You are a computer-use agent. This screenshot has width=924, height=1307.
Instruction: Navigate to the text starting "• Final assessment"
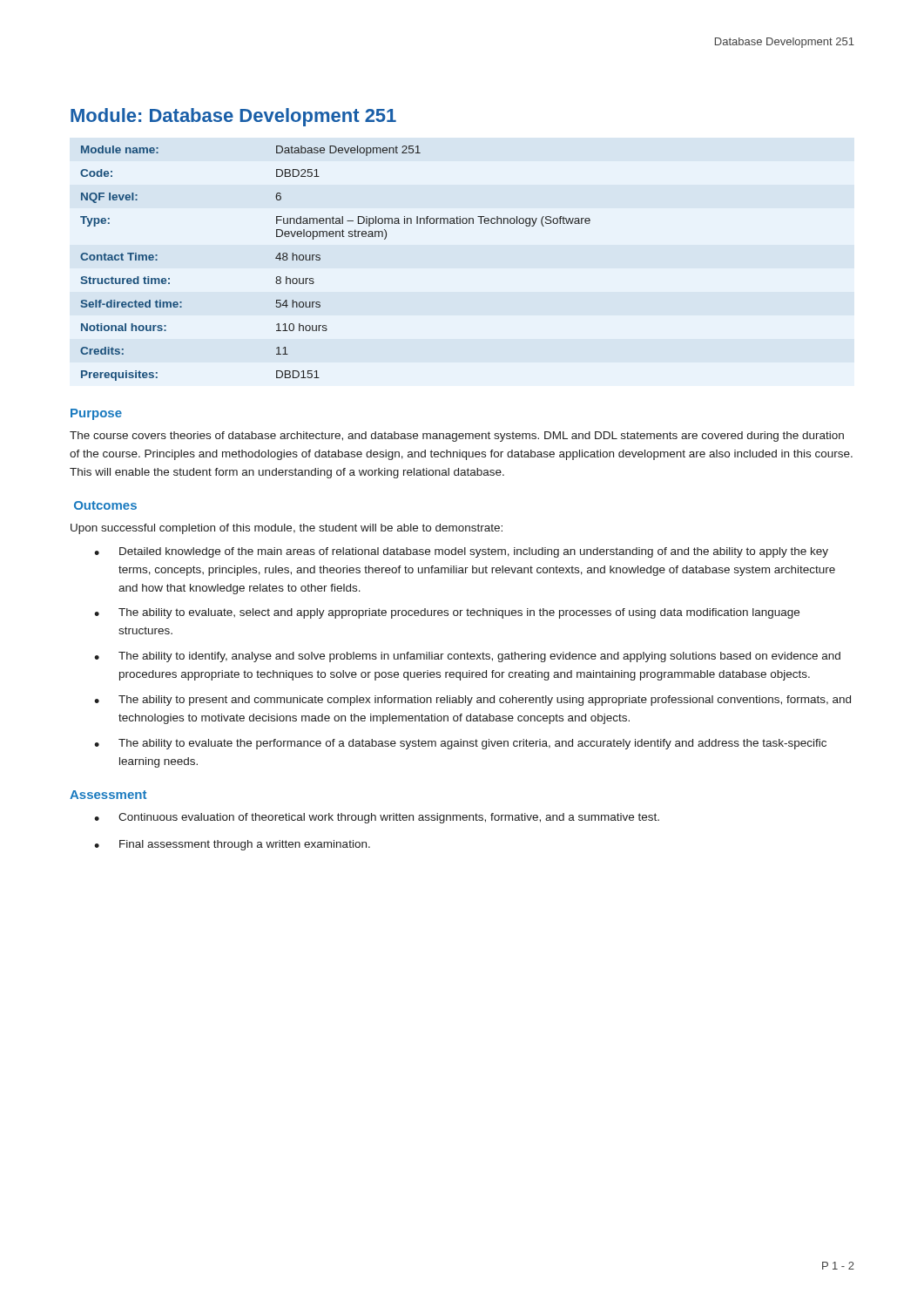232,845
